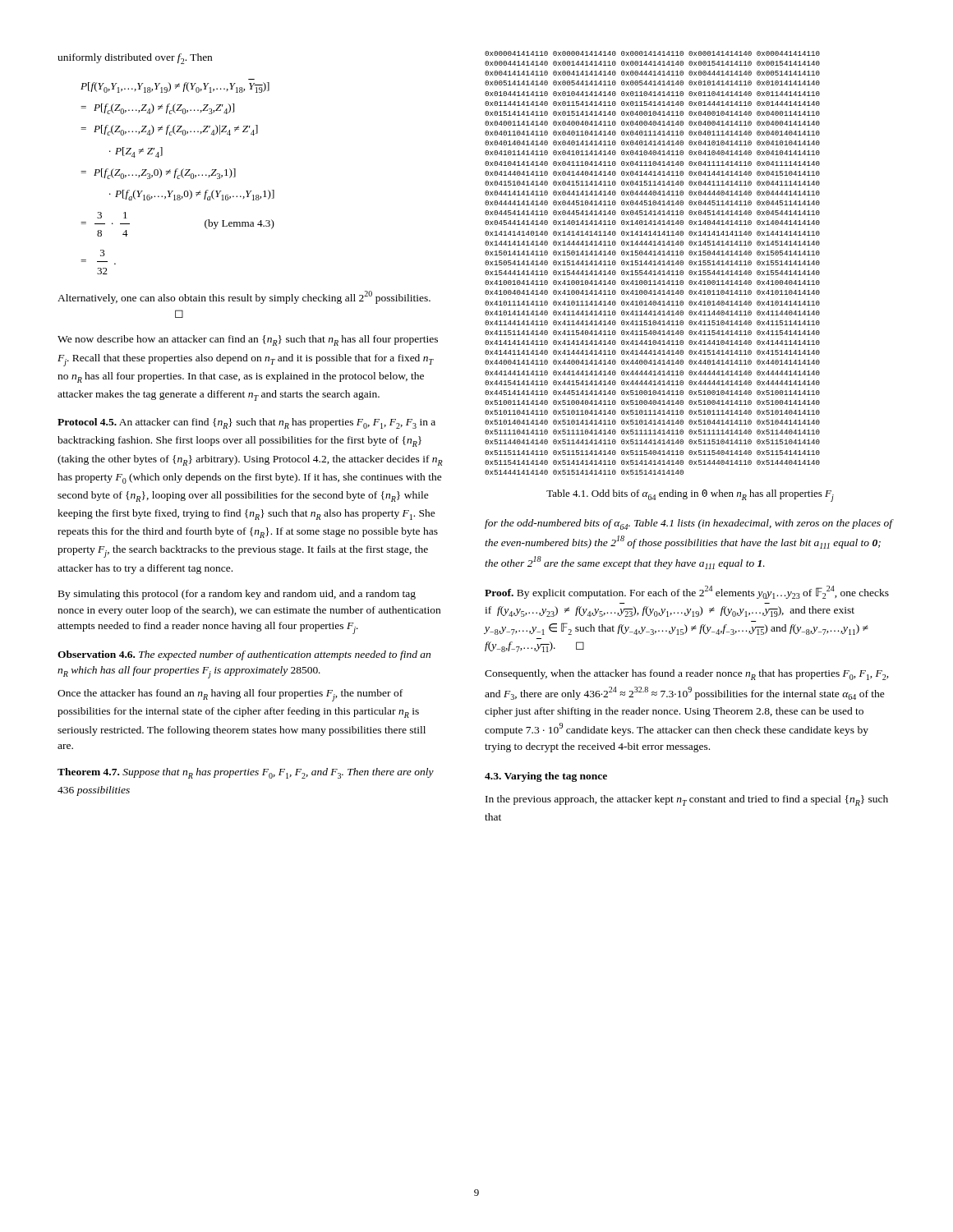This screenshot has width=953, height=1232.
Task: Navigate to the text starting "Proof. By explicit computation. For"
Action: coord(687,619)
